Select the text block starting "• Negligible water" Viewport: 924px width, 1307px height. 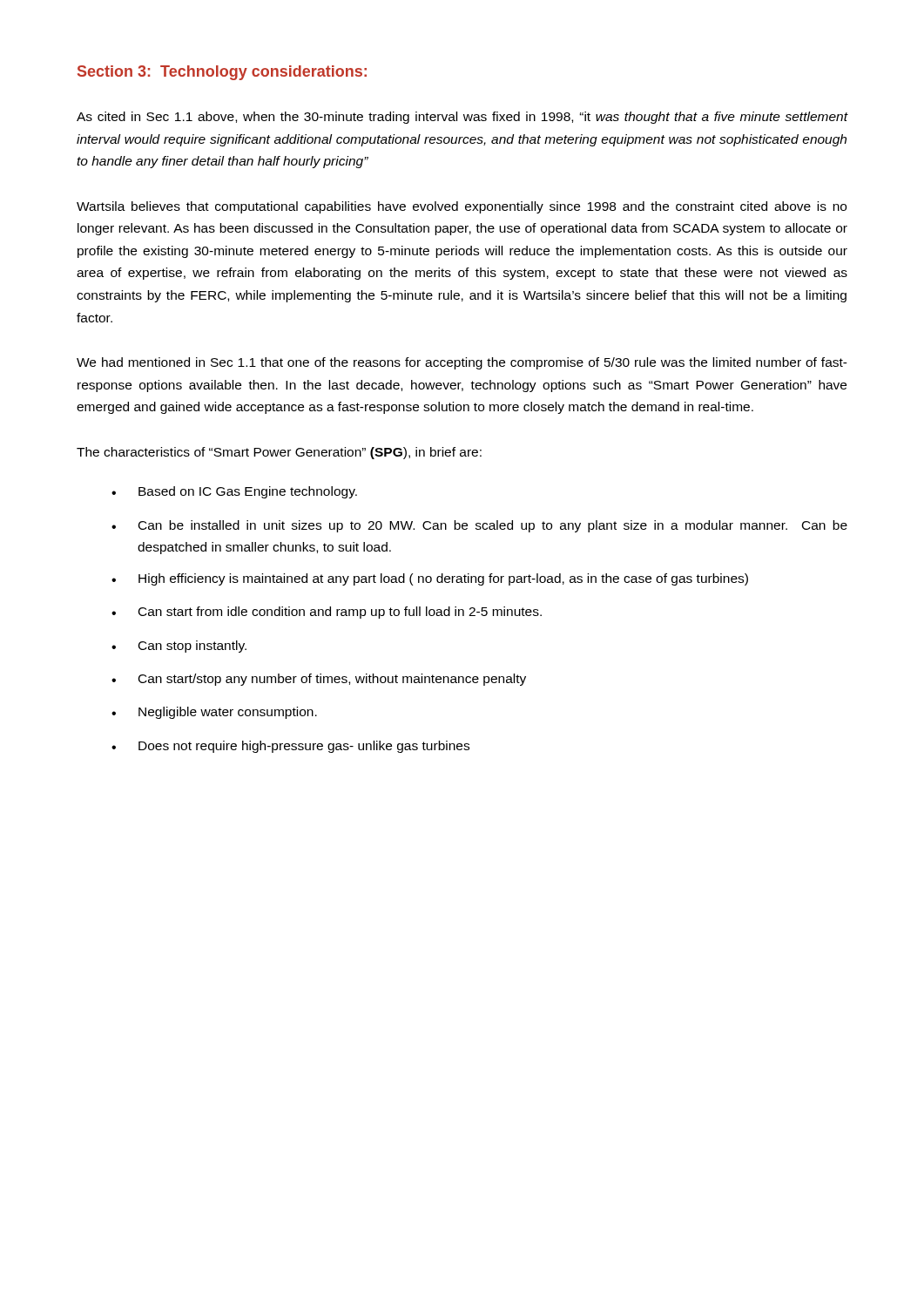coord(214,713)
